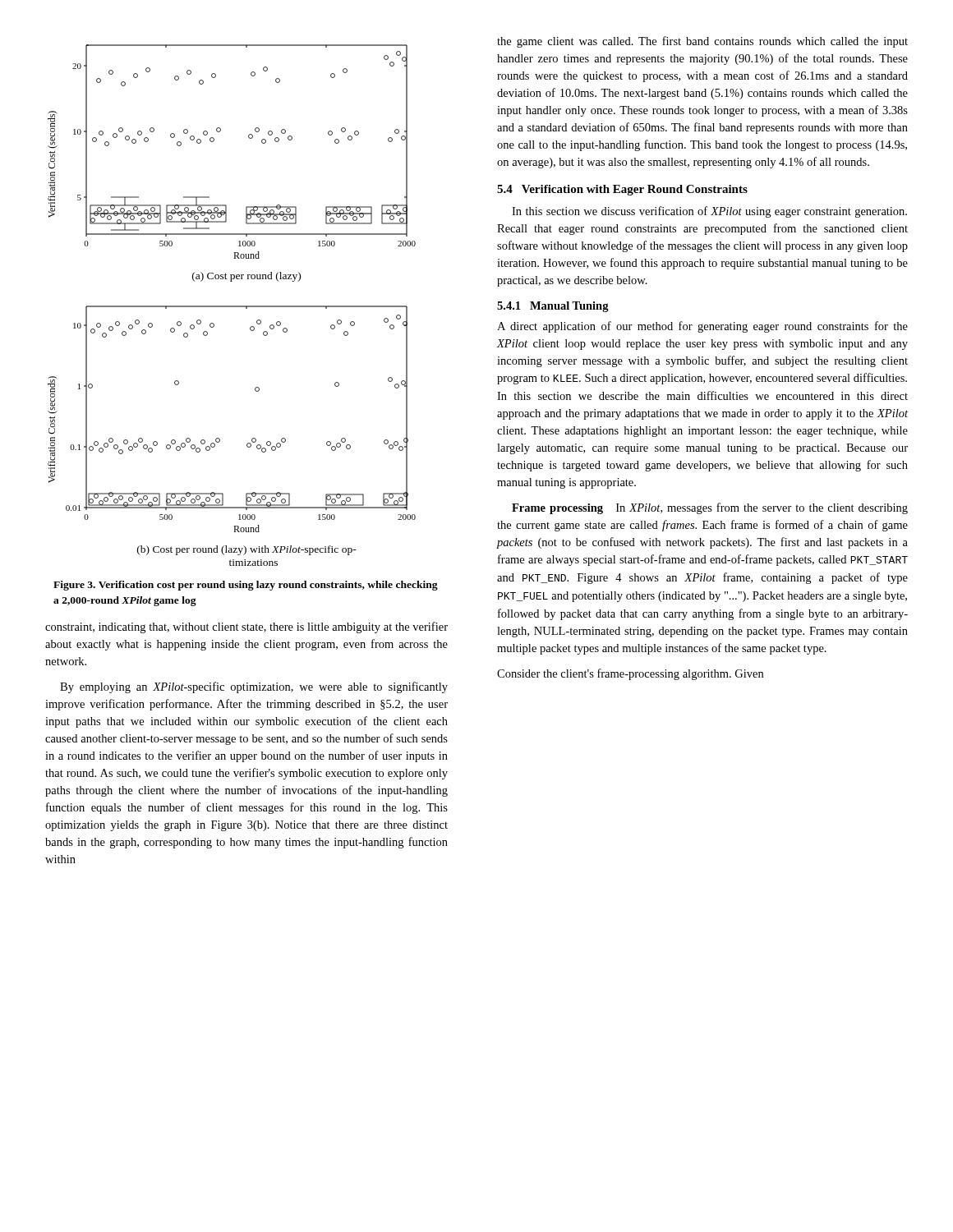Click on the text block with the text "In this section we discuss verification of"
Image resolution: width=953 pixels, height=1232 pixels.
pos(702,246)
